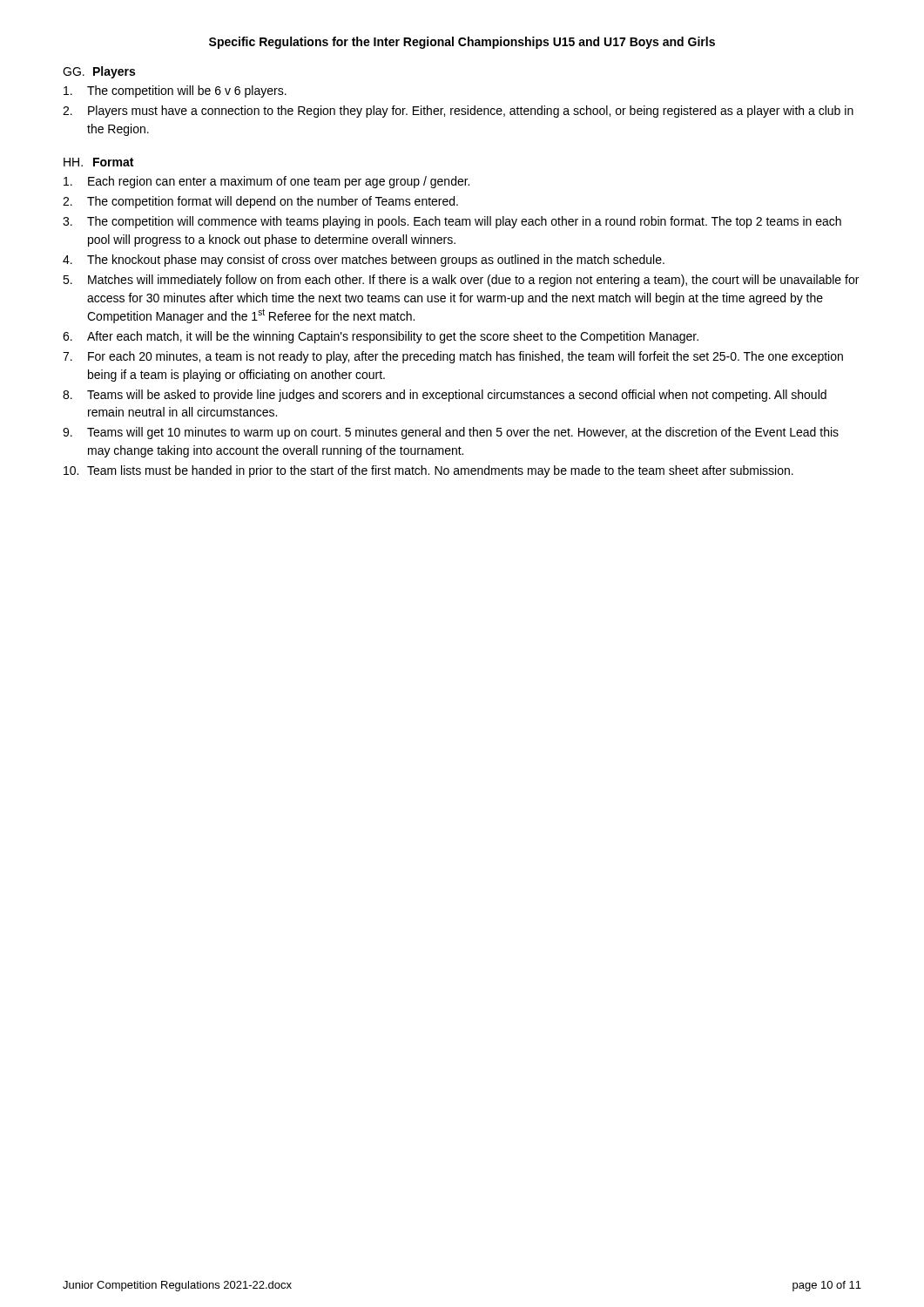924x1307 pixels.
Task: Navigate to the block starting "GG. Players"
Action: pyautogui.click(x=99, y=71)
